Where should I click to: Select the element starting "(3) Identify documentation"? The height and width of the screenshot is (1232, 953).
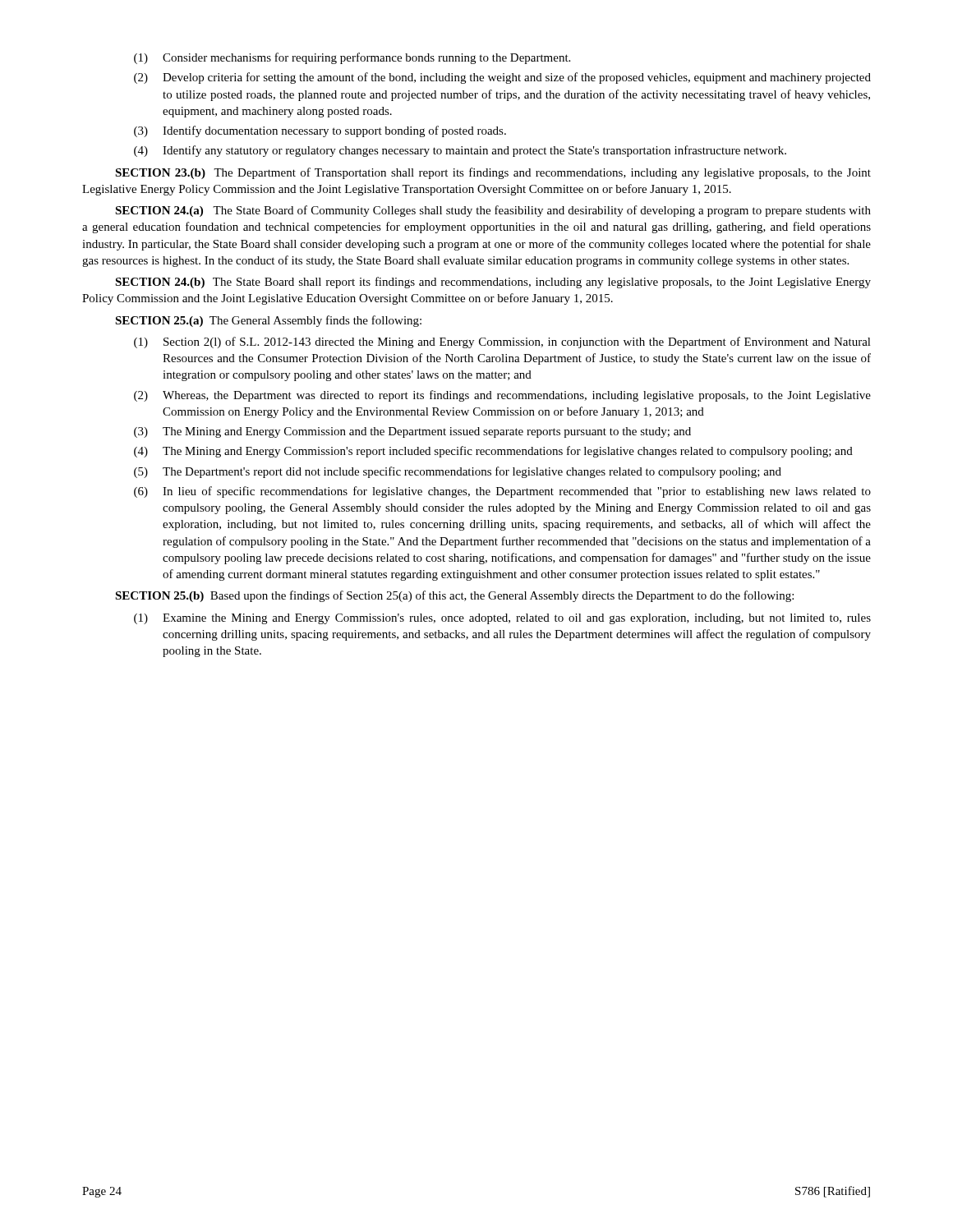point(476,131)
